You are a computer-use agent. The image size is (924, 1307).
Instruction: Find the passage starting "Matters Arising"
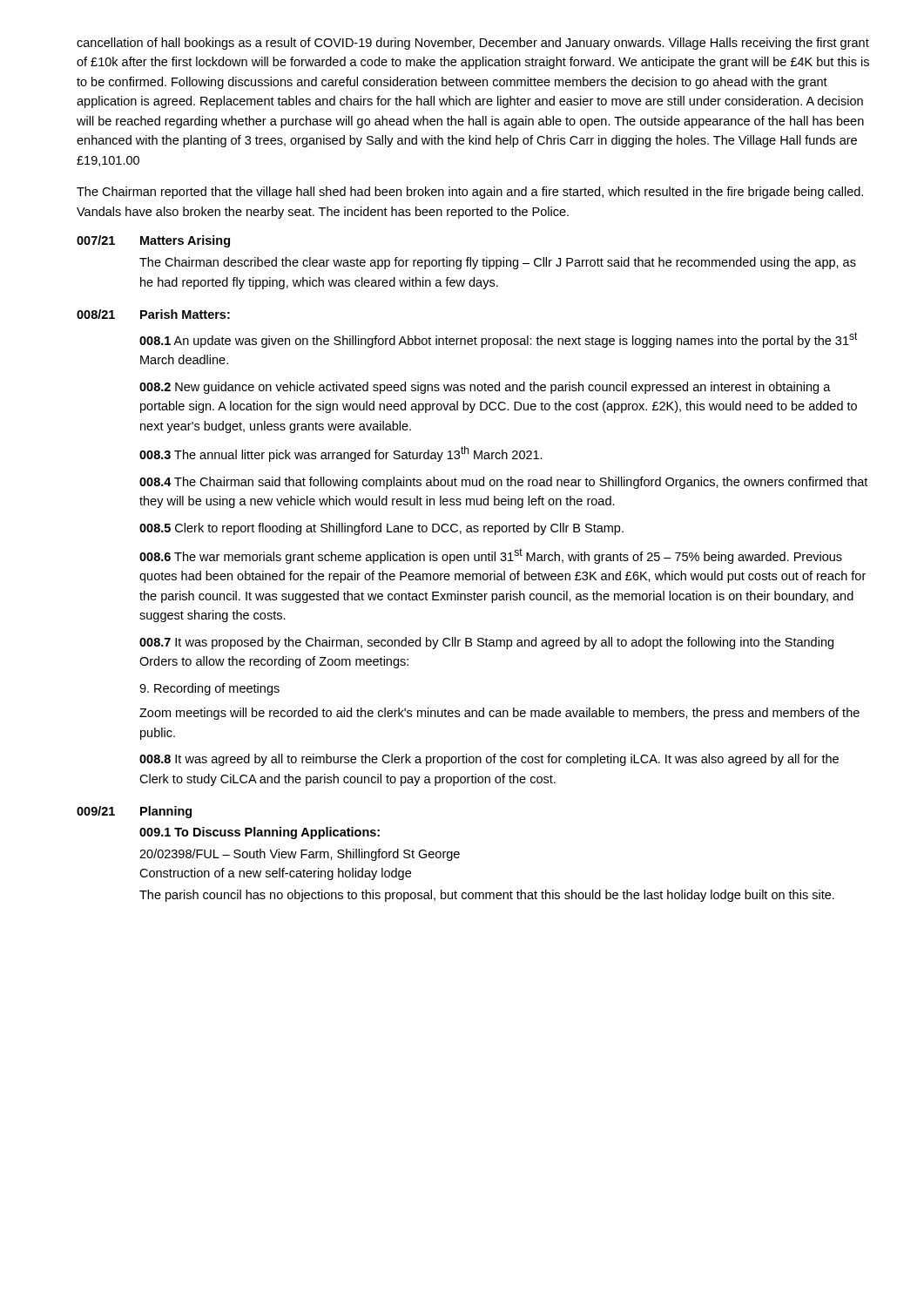[185, 241]
